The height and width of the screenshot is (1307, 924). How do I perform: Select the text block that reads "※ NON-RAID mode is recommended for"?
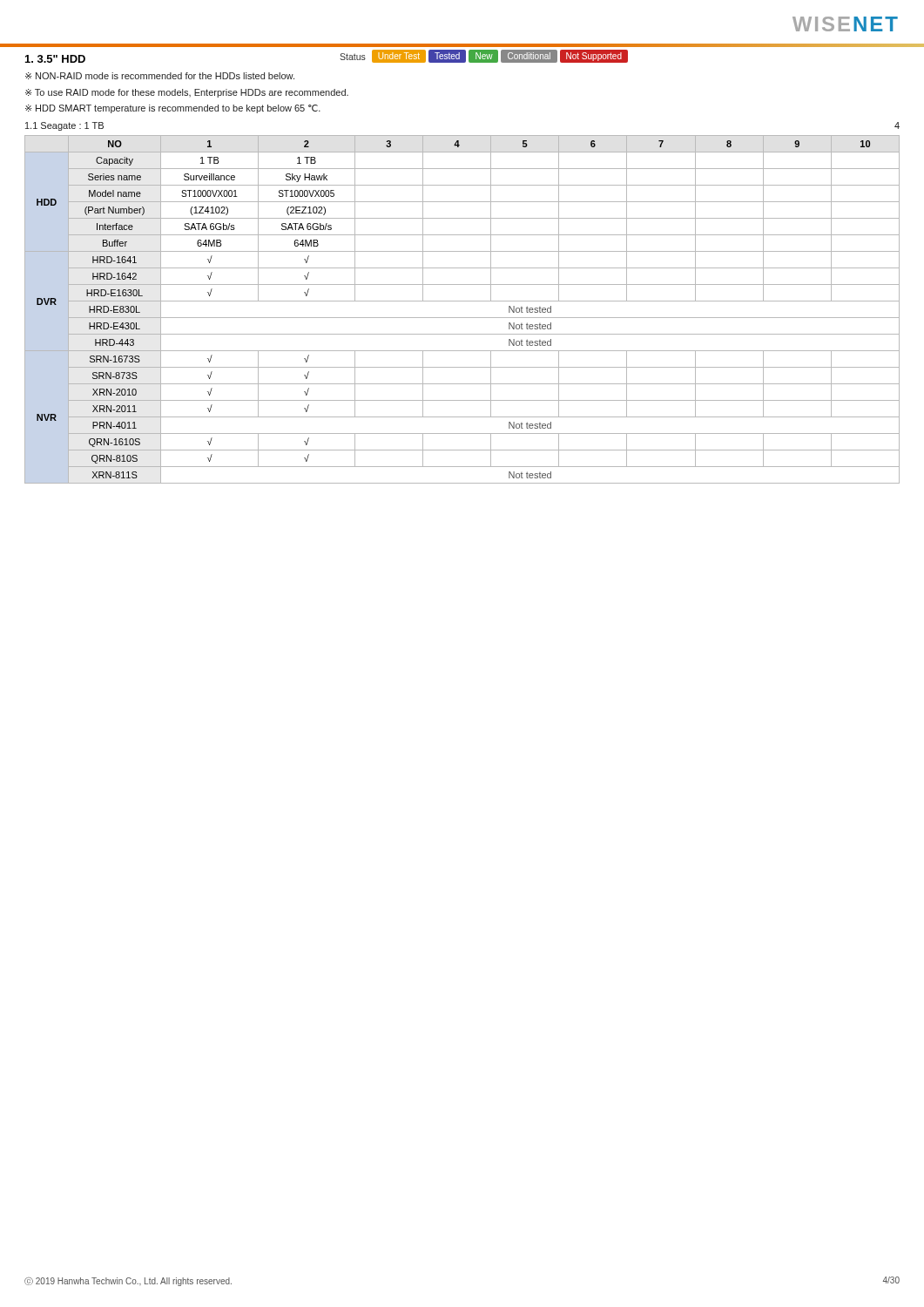pyautogui.click(x=187, y=92)
